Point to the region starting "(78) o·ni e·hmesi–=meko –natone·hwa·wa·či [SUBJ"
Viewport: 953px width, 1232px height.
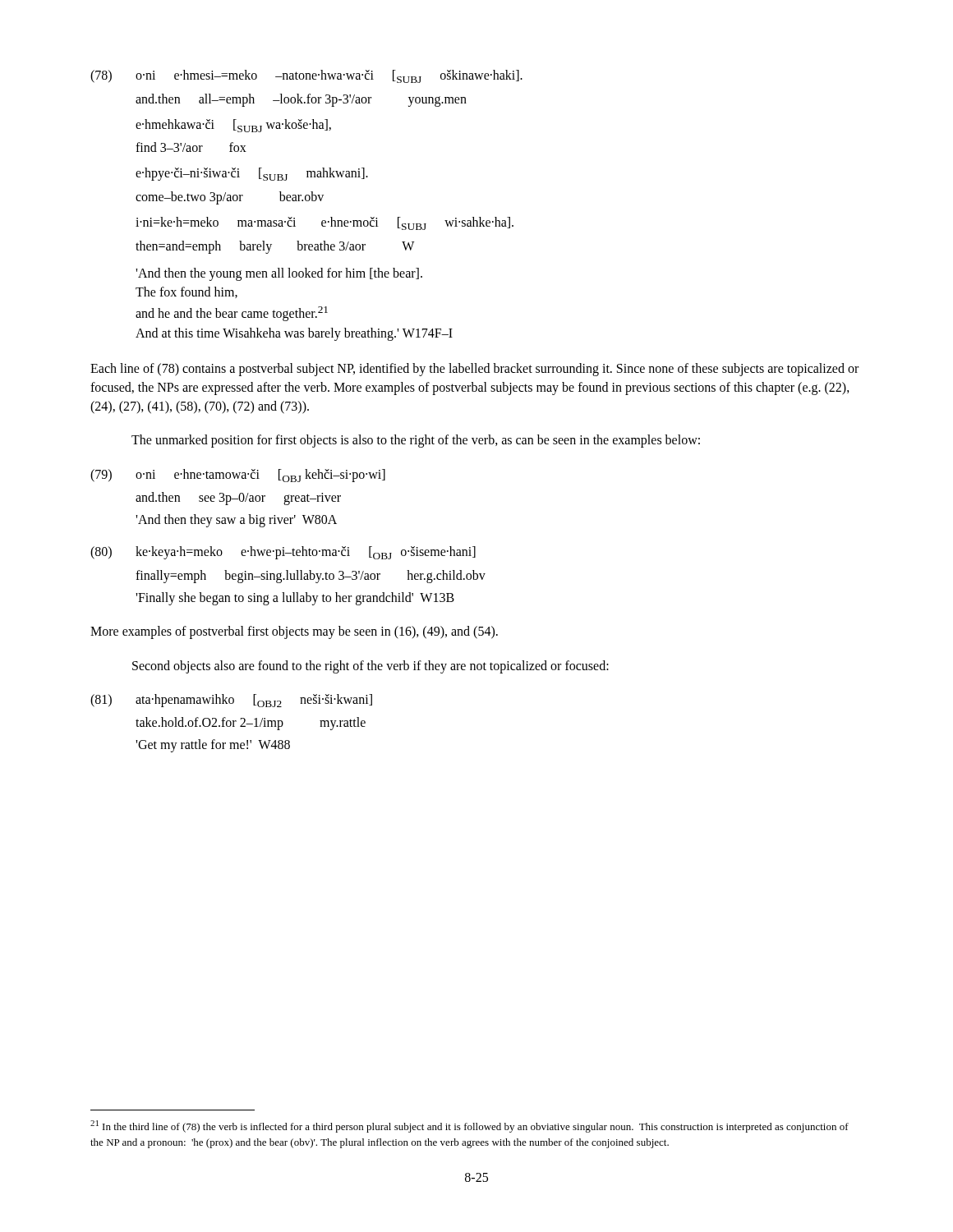tap(306, 76)
